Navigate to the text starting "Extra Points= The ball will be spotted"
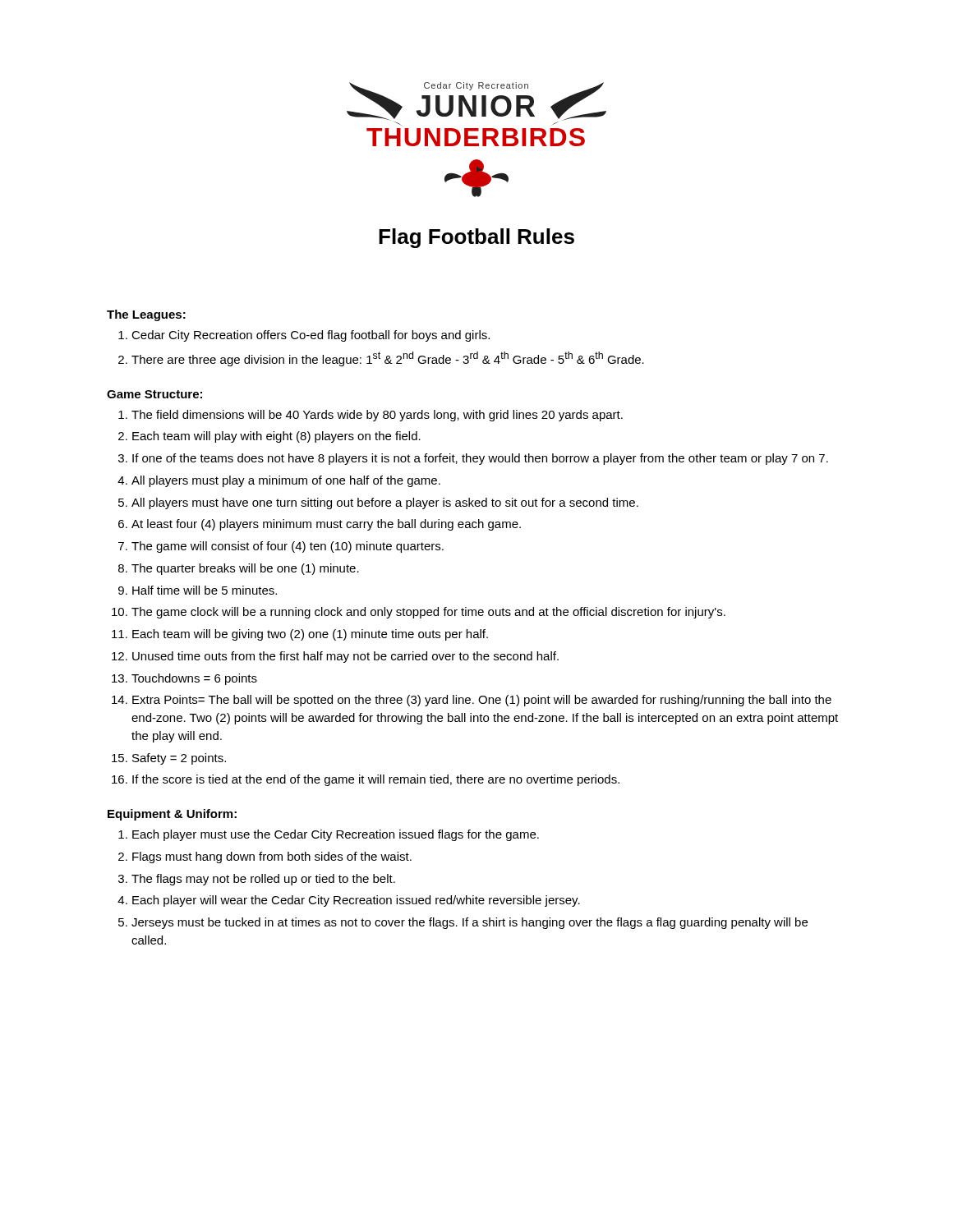This screenshot has height=1232, width=953. coord(485,717)
